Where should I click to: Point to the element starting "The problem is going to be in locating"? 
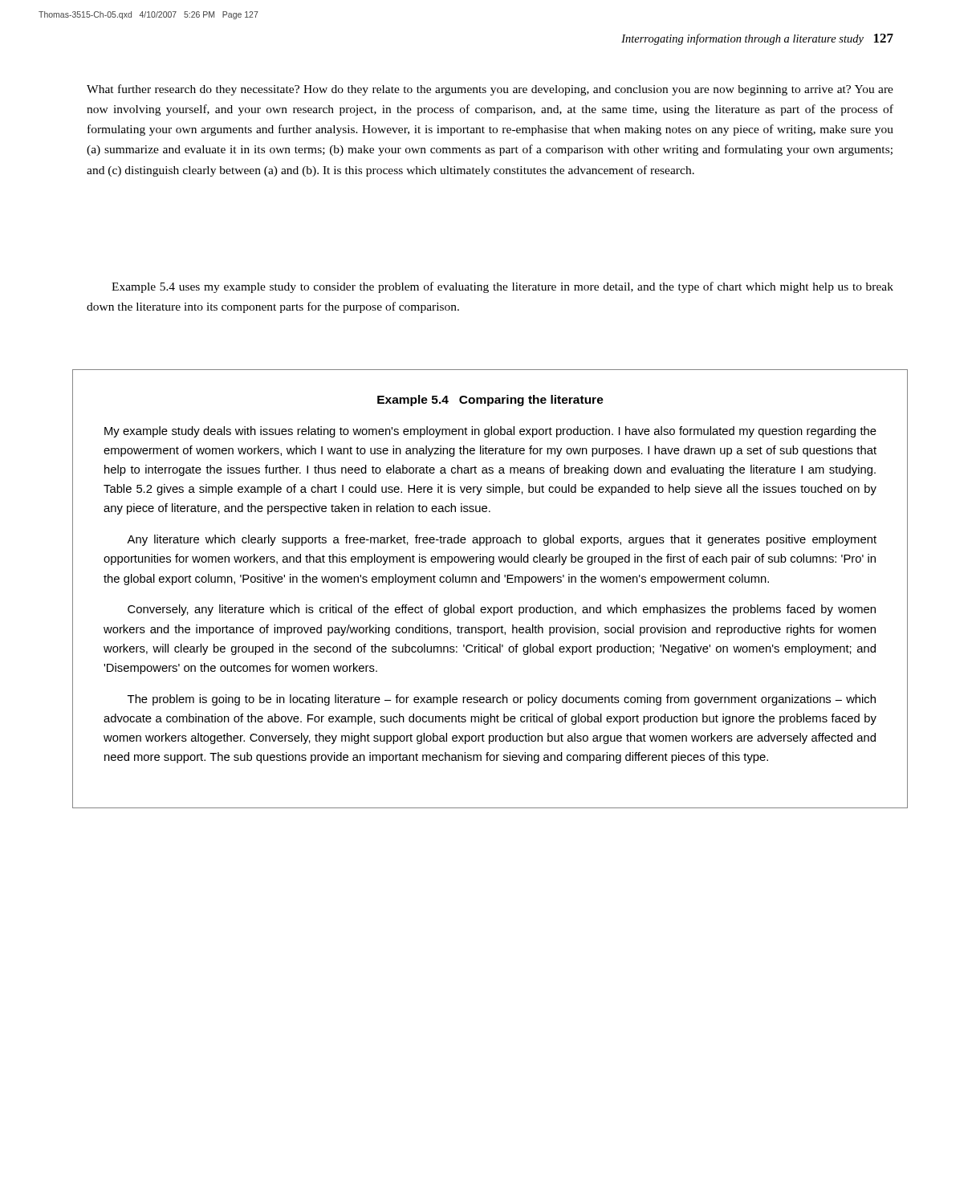point(490,728)
